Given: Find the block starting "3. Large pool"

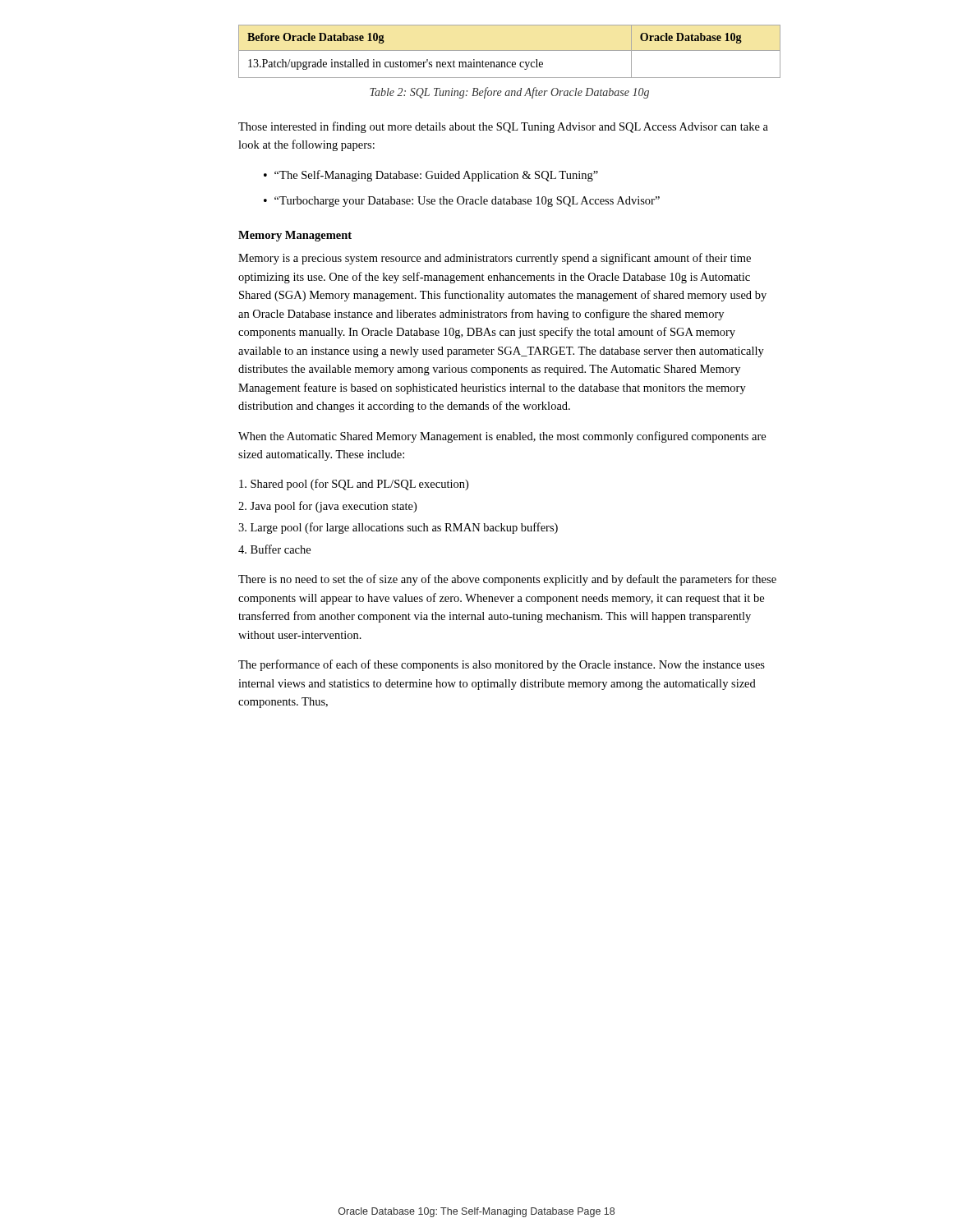Looking at the screenshot, I should pos(398,528).
